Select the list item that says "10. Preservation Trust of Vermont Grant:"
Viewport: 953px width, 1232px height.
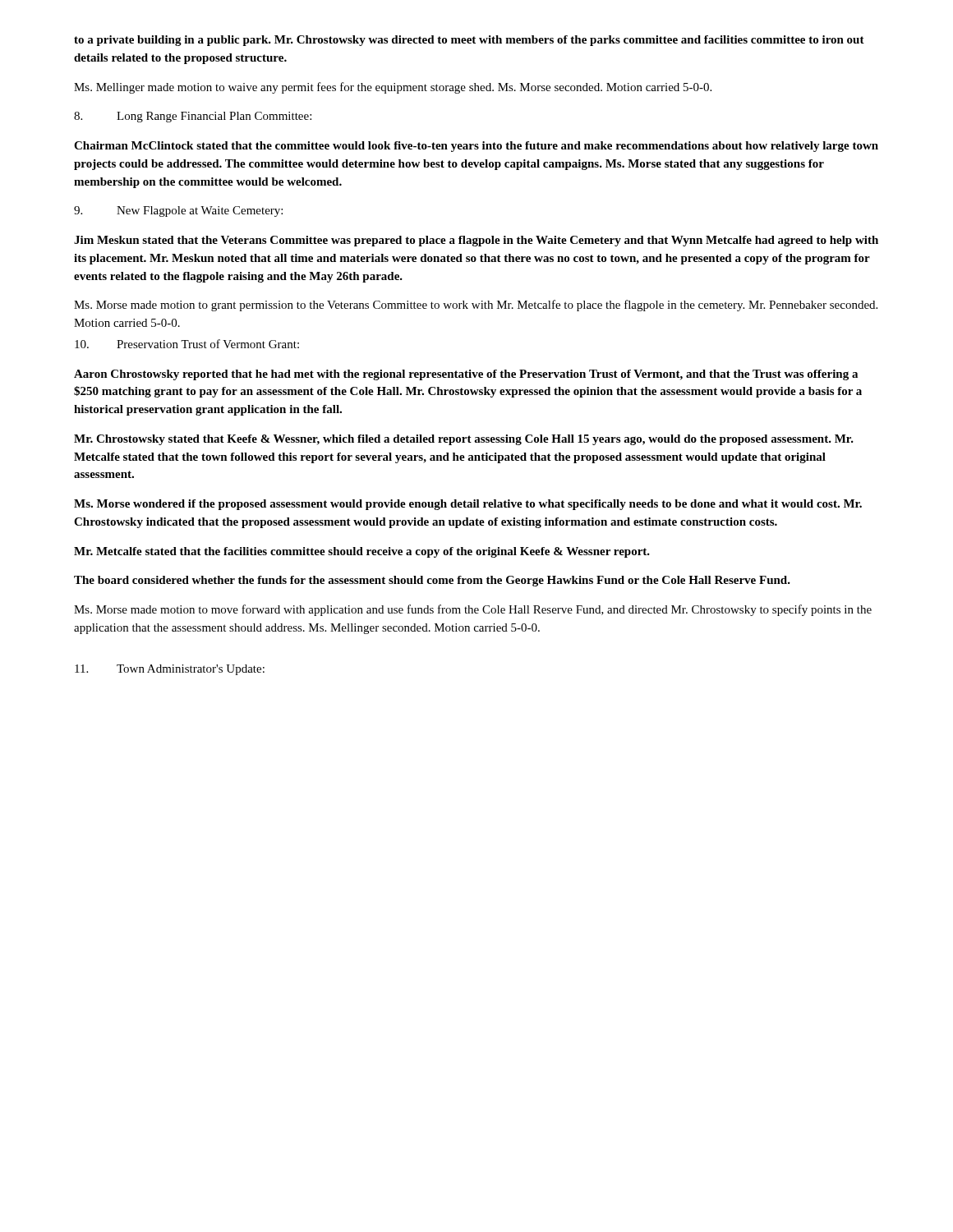click(187, 345)
